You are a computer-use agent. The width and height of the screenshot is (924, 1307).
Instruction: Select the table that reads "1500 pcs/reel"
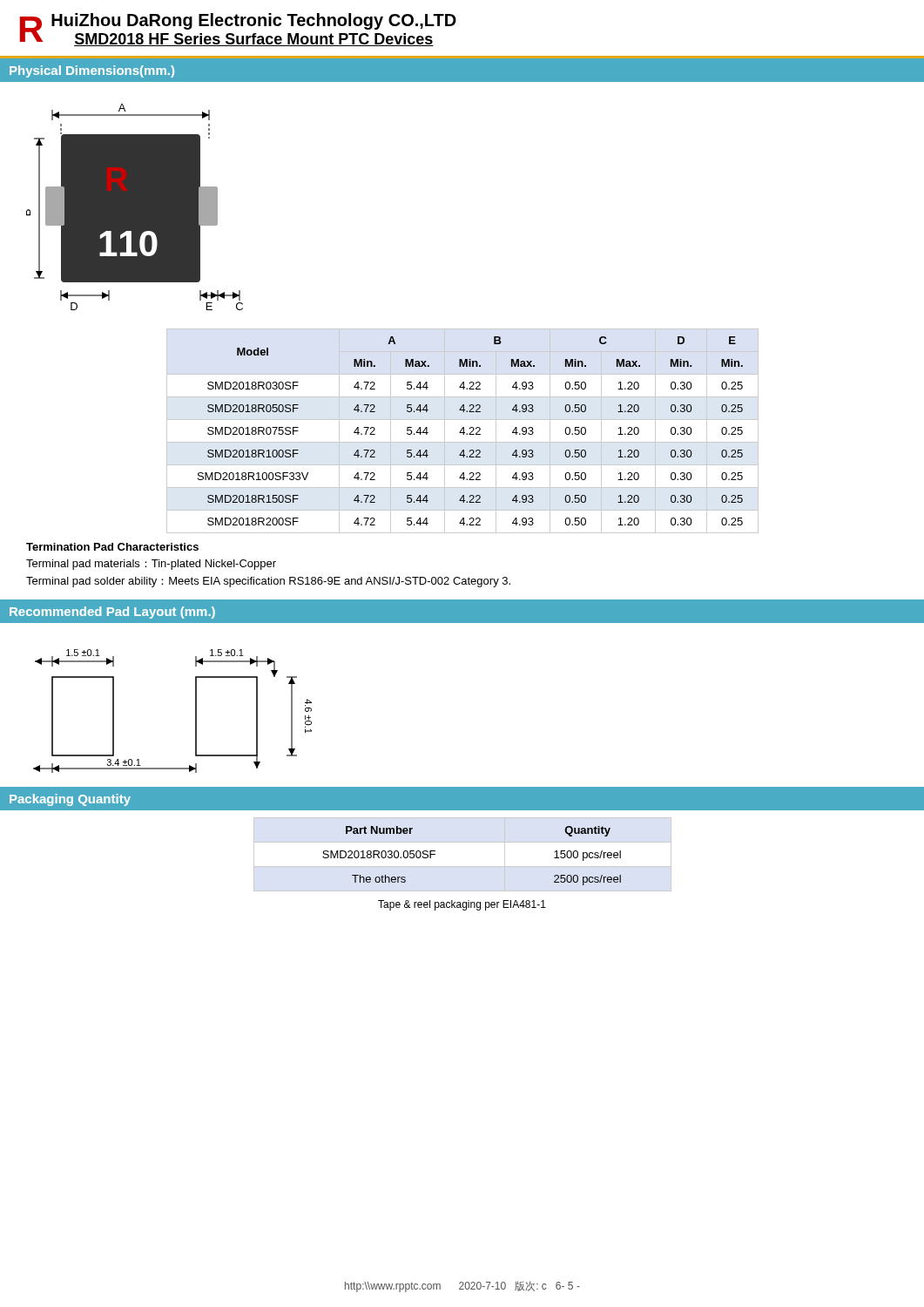click(x=462, y=853)
